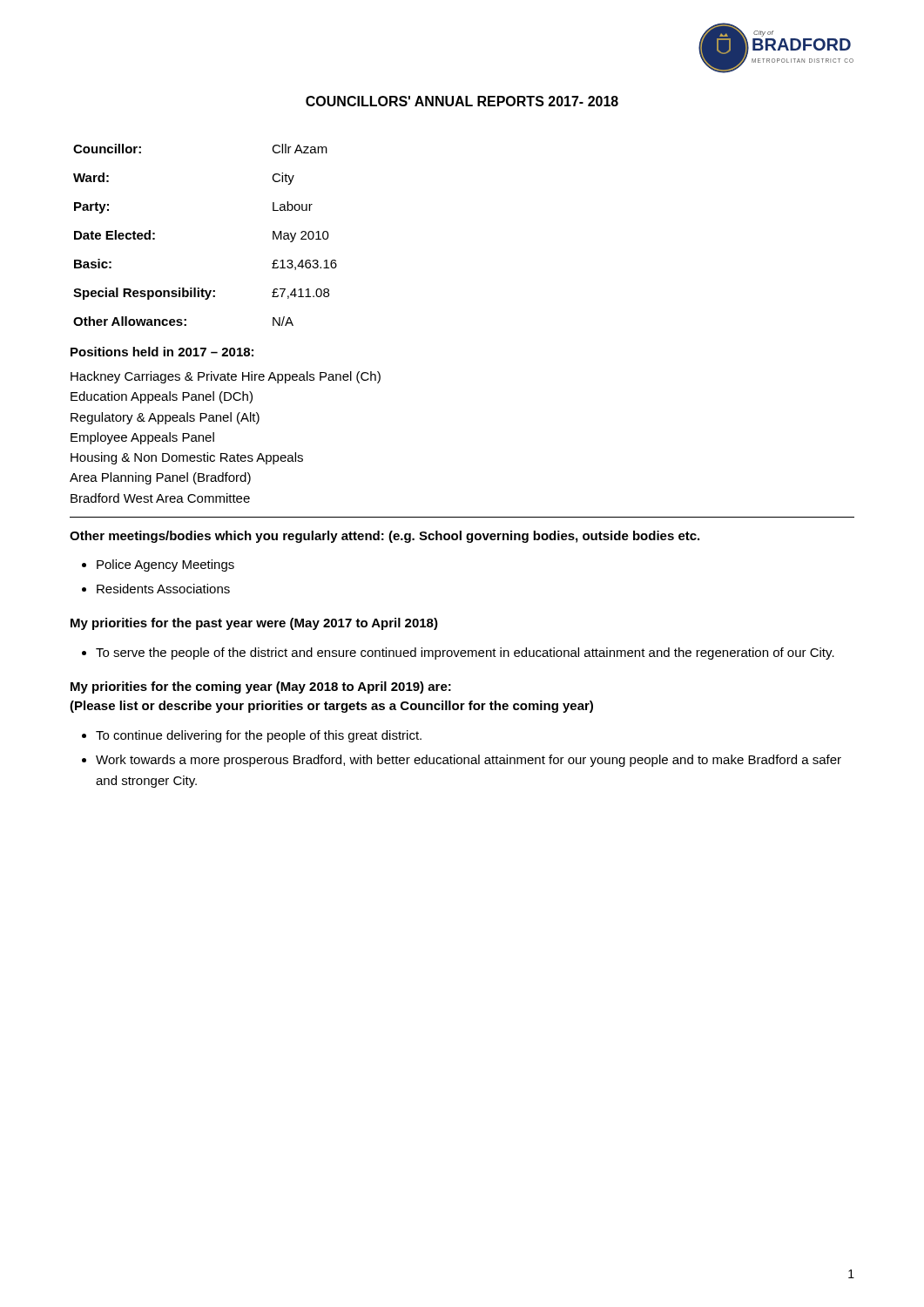Locate the table with the text "Special Responsibility:"
Image resolution: width=924 pixels, height=1307 pixels.
[x=462, y=235]
